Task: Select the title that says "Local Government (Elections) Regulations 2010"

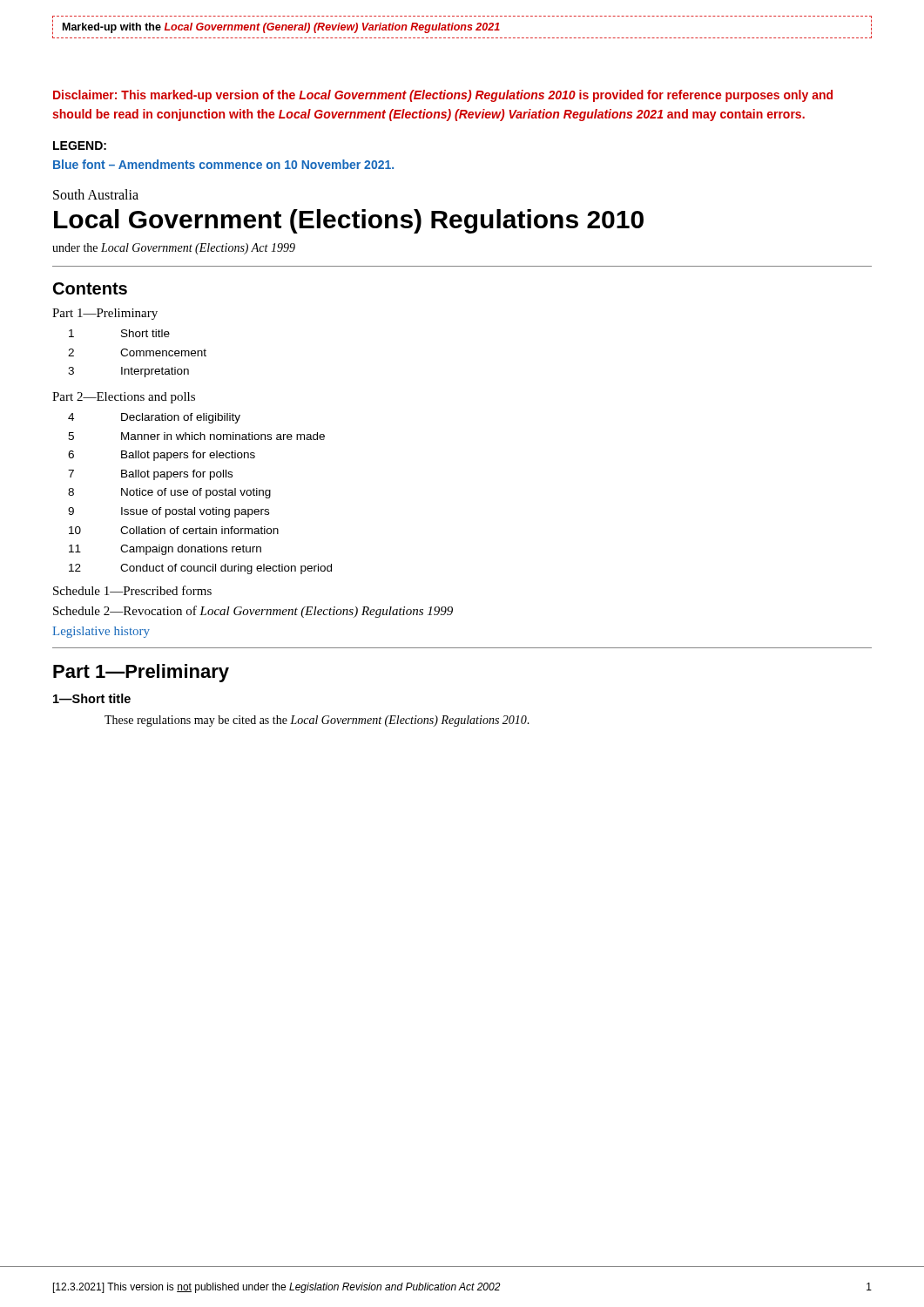Action: [x=348, y=219]
